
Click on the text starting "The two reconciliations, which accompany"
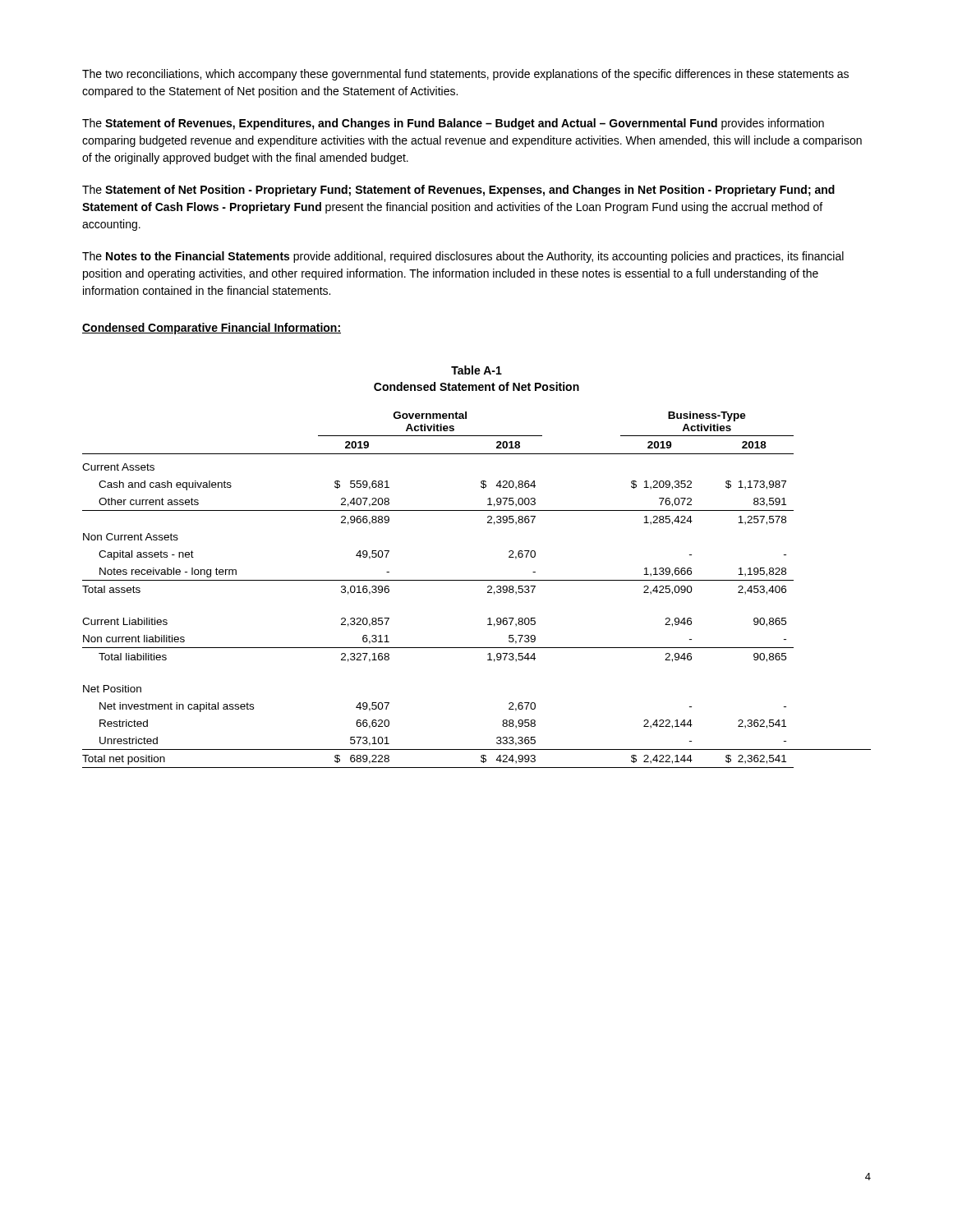click(466, 83)
